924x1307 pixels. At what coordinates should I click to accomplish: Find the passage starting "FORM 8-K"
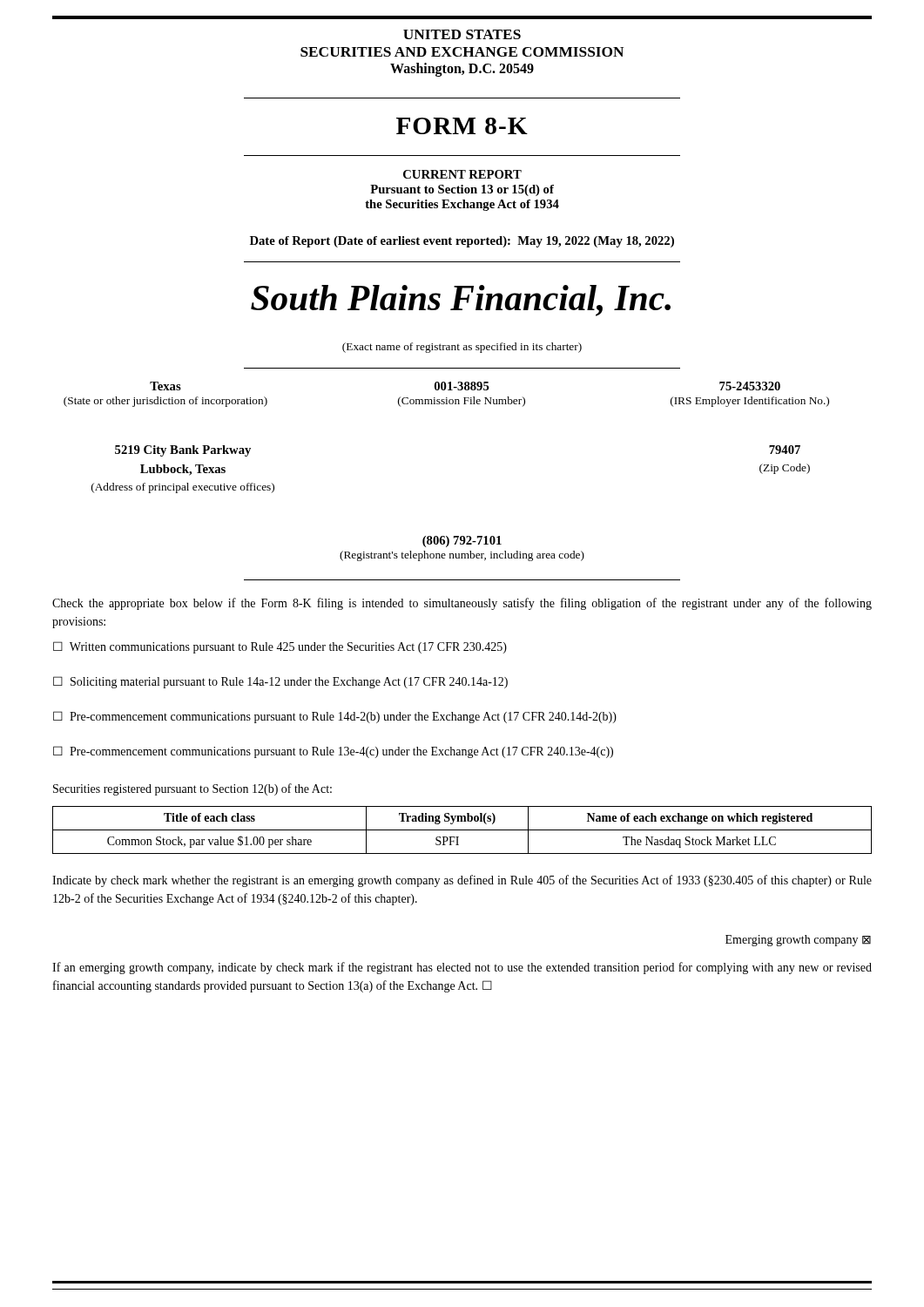(x=462, y=125)
